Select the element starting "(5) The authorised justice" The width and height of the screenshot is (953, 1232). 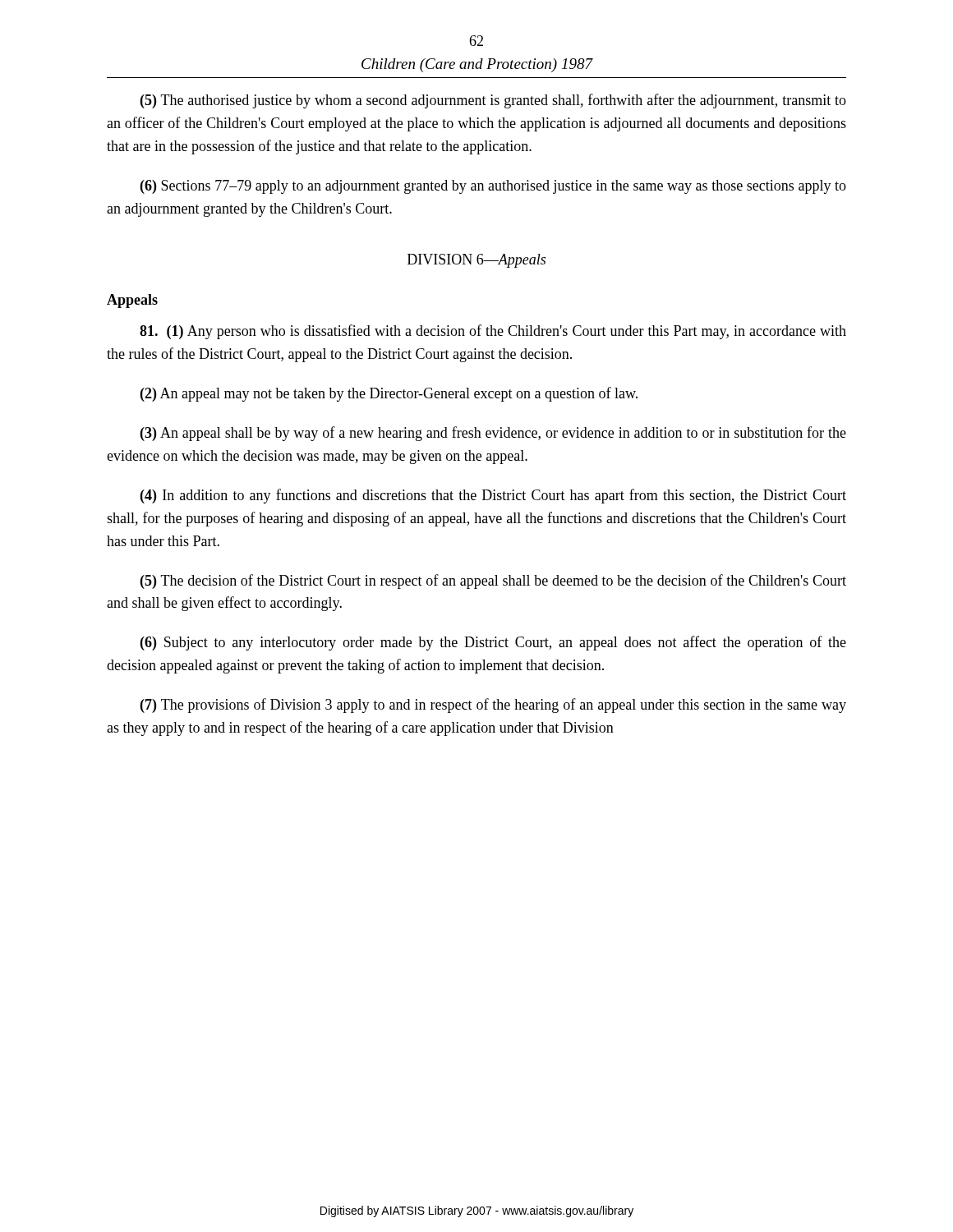pyautogui.click(x=476, y=123)
